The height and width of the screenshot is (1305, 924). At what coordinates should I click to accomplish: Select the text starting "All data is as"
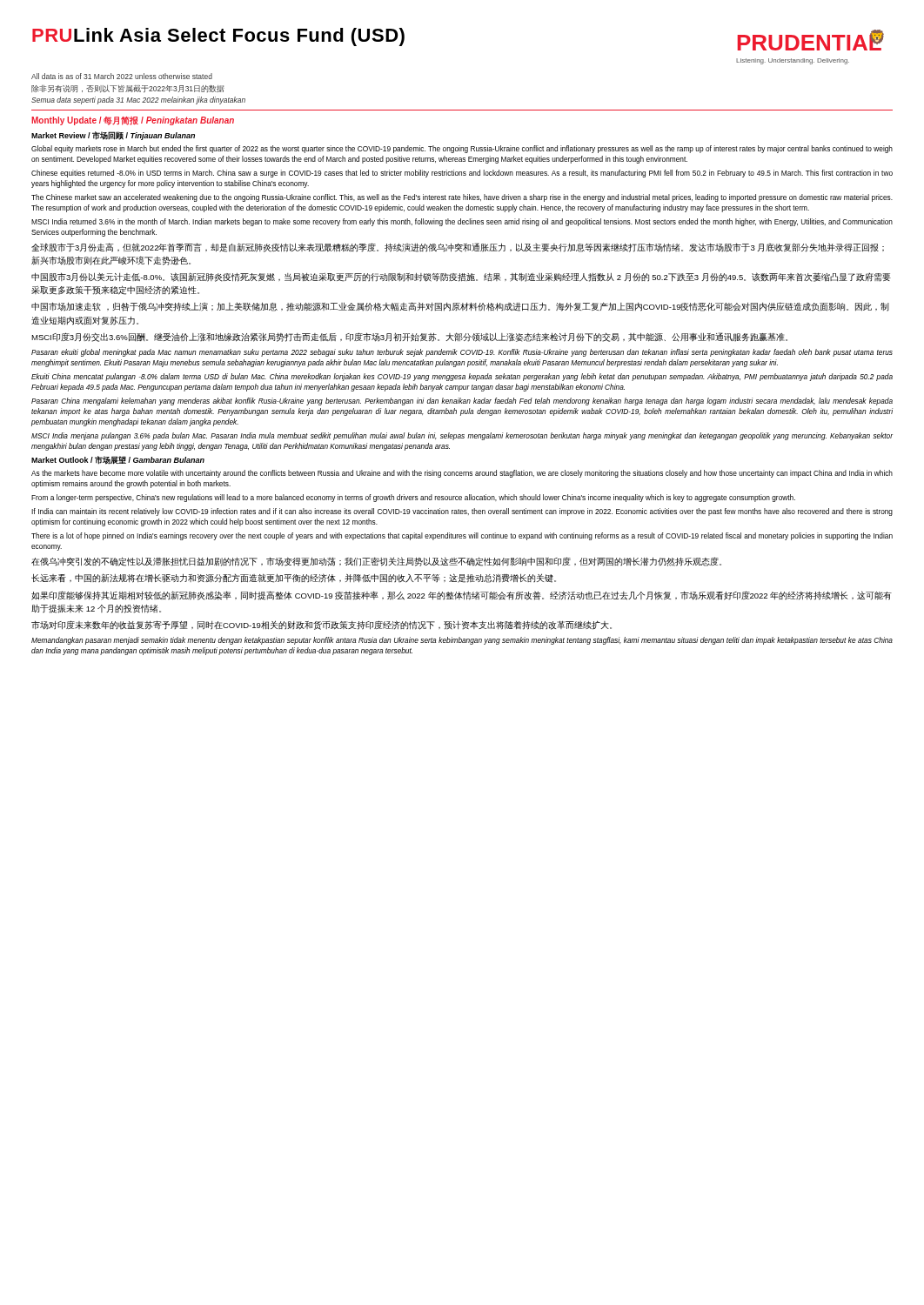(x=122, y=77)
